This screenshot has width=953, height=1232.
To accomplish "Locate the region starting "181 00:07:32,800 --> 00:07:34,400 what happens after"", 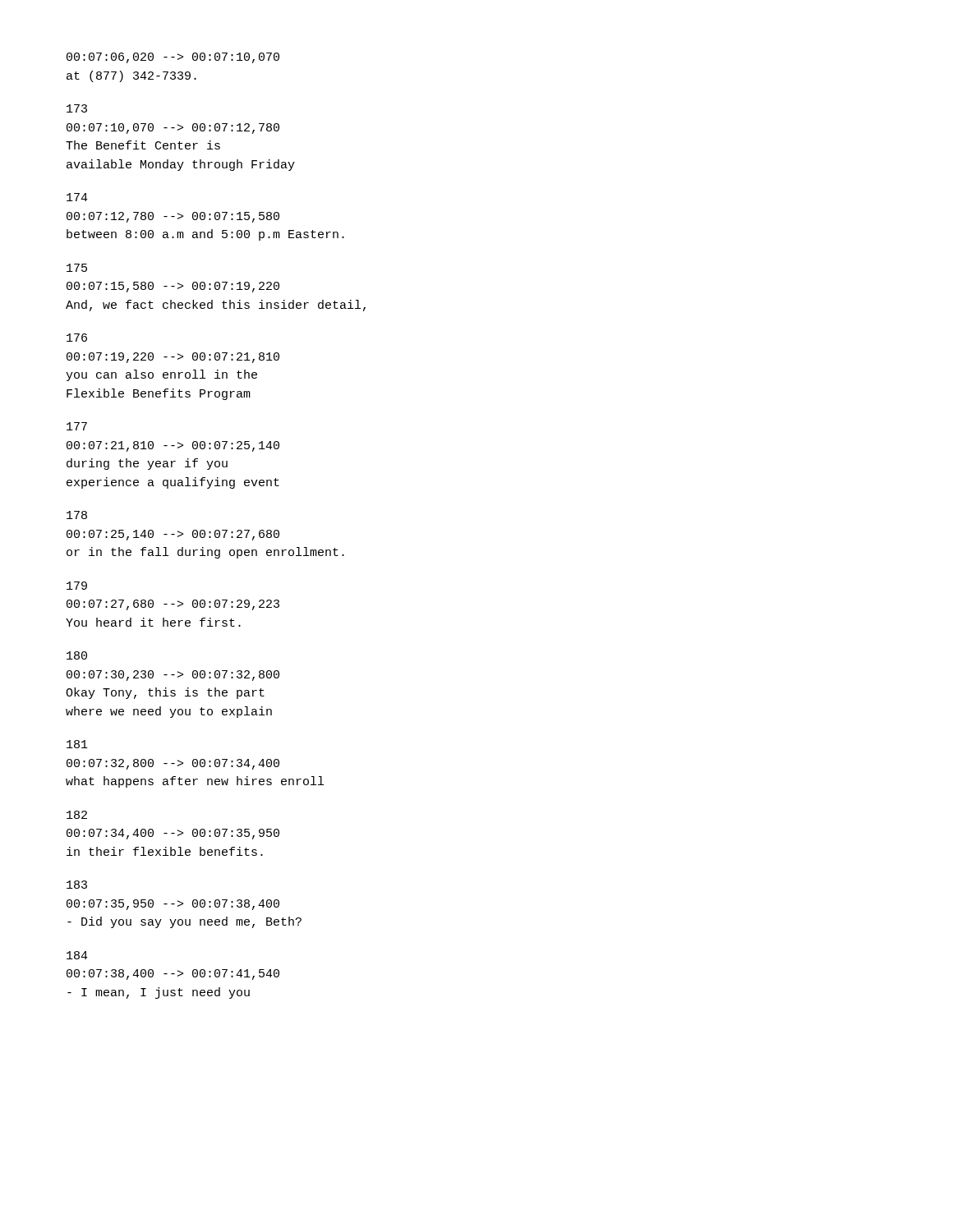I will (195, 764).
